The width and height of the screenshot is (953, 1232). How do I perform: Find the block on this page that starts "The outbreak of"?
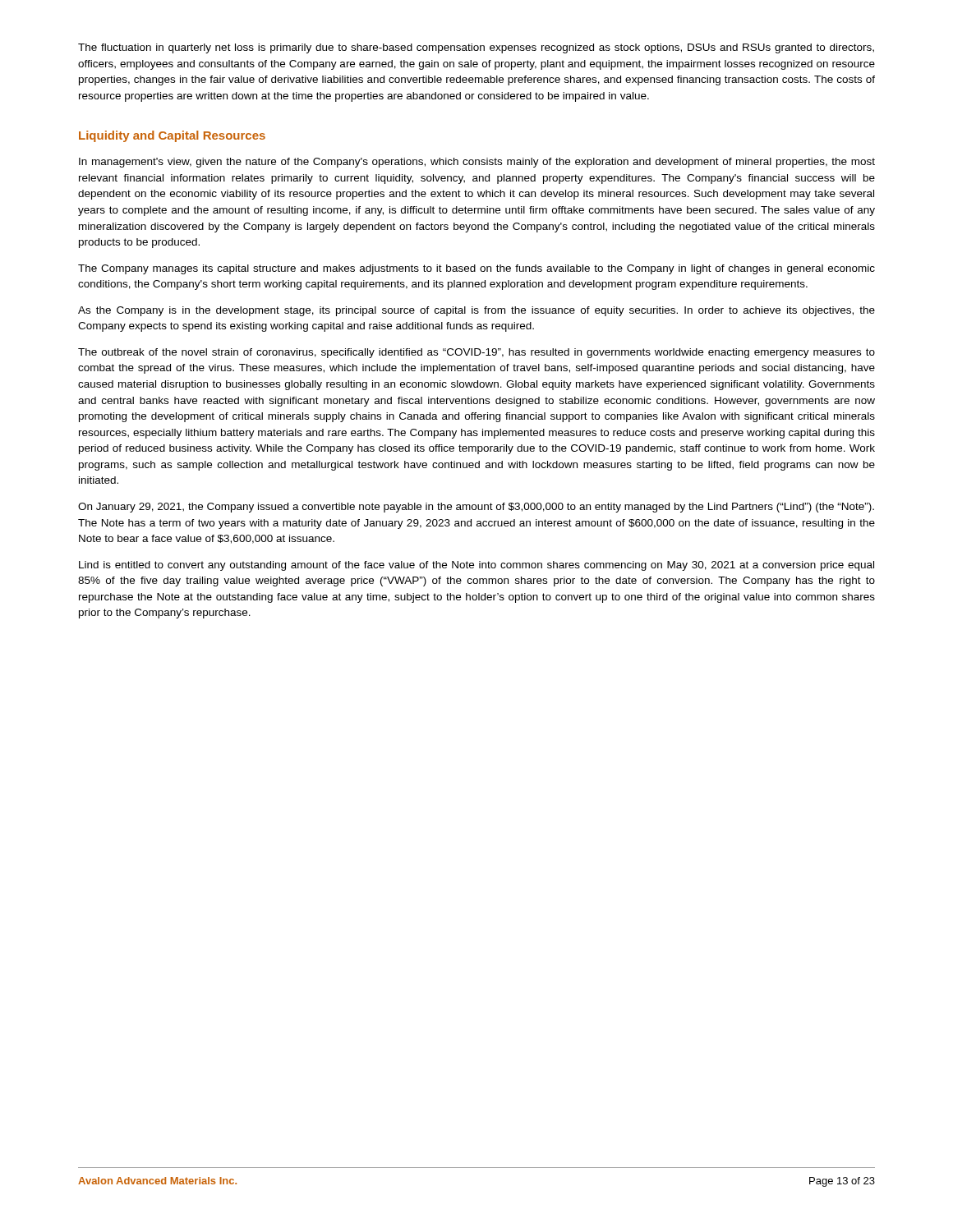[476, 416]
